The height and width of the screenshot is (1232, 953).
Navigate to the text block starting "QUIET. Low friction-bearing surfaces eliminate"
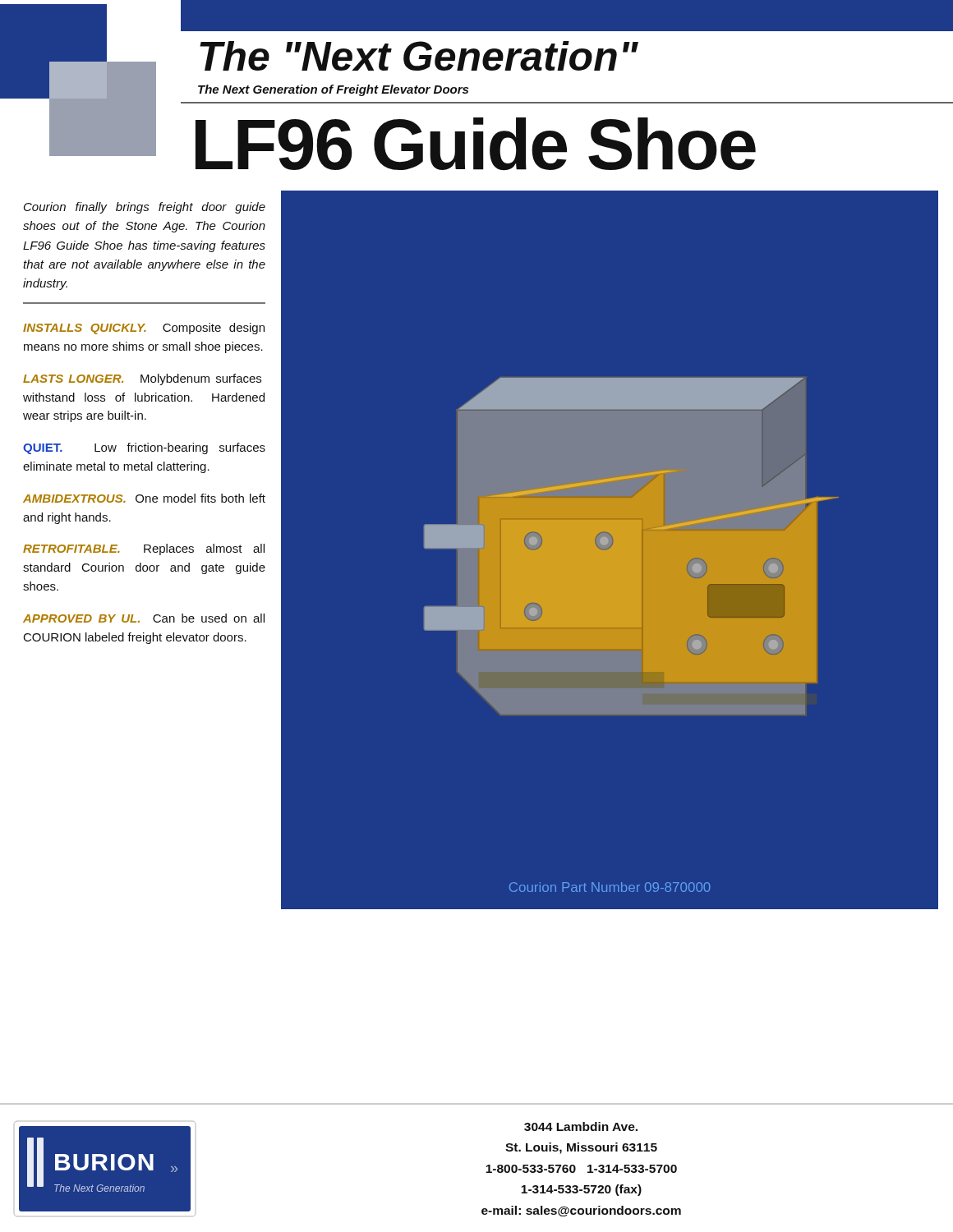[x=144, y=457]
